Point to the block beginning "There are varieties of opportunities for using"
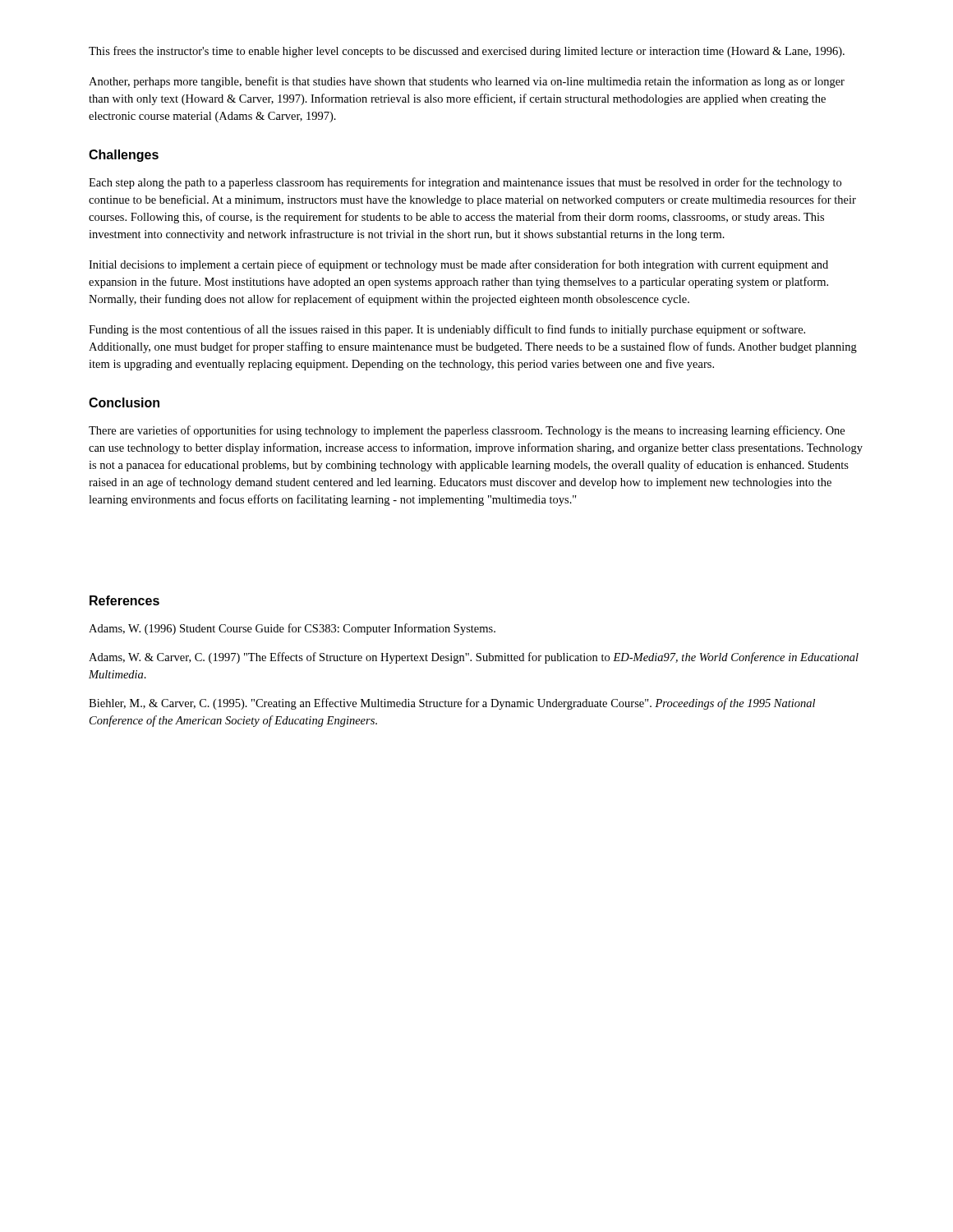 click(x=476, y=465)
